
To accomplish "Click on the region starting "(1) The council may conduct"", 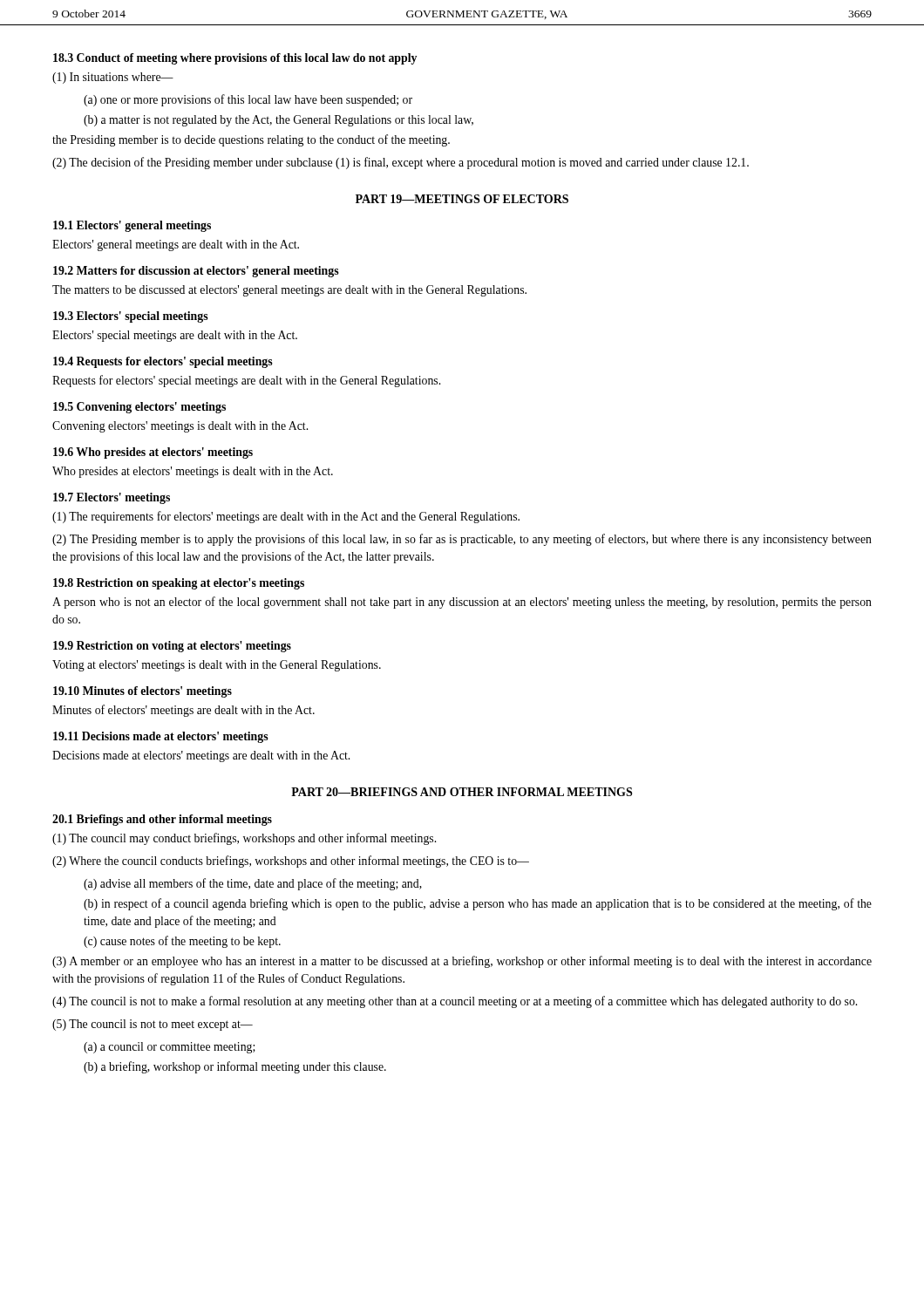I will [x=245, y=838].
